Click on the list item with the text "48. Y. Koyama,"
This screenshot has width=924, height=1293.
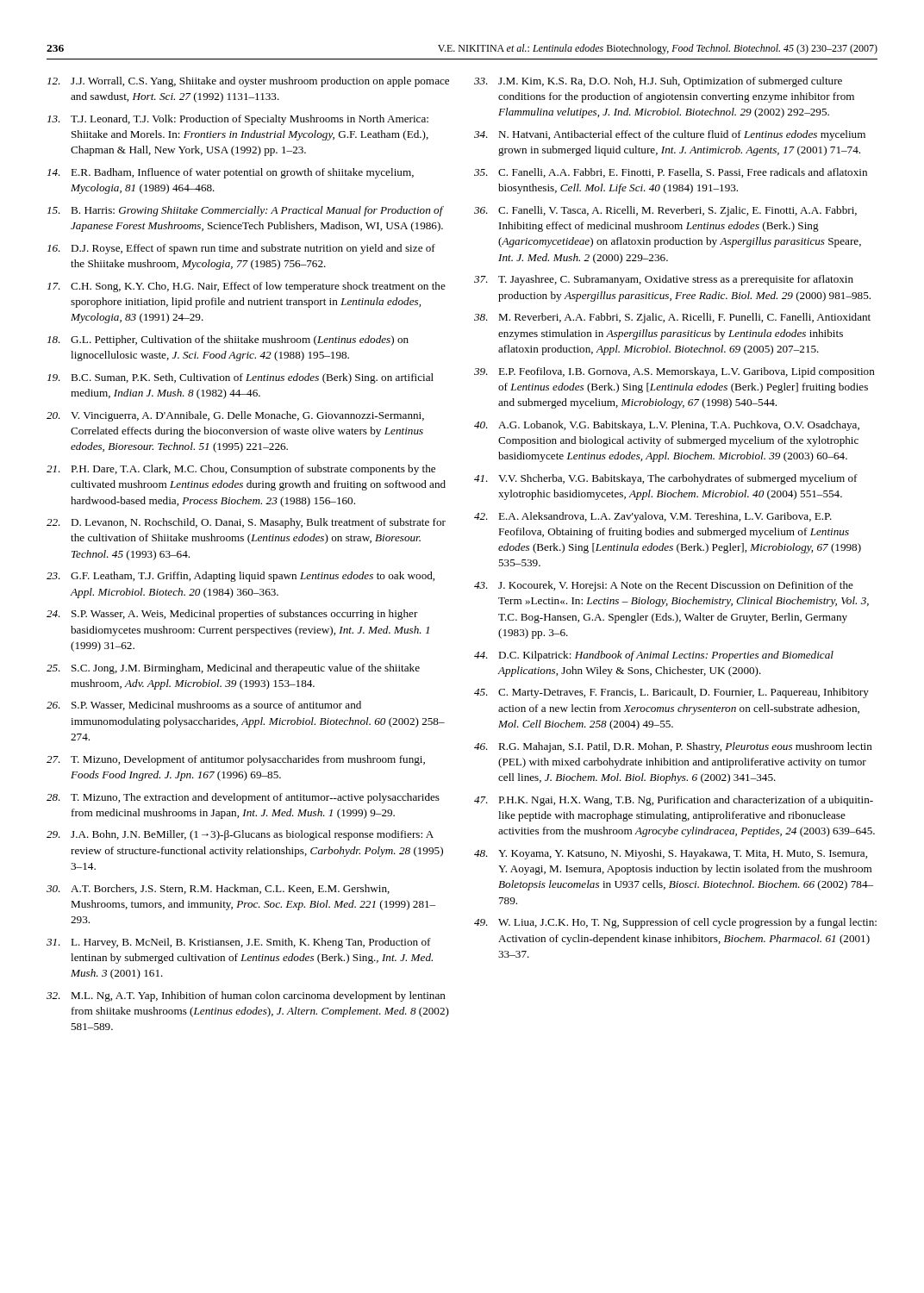(x=676, y=877)
